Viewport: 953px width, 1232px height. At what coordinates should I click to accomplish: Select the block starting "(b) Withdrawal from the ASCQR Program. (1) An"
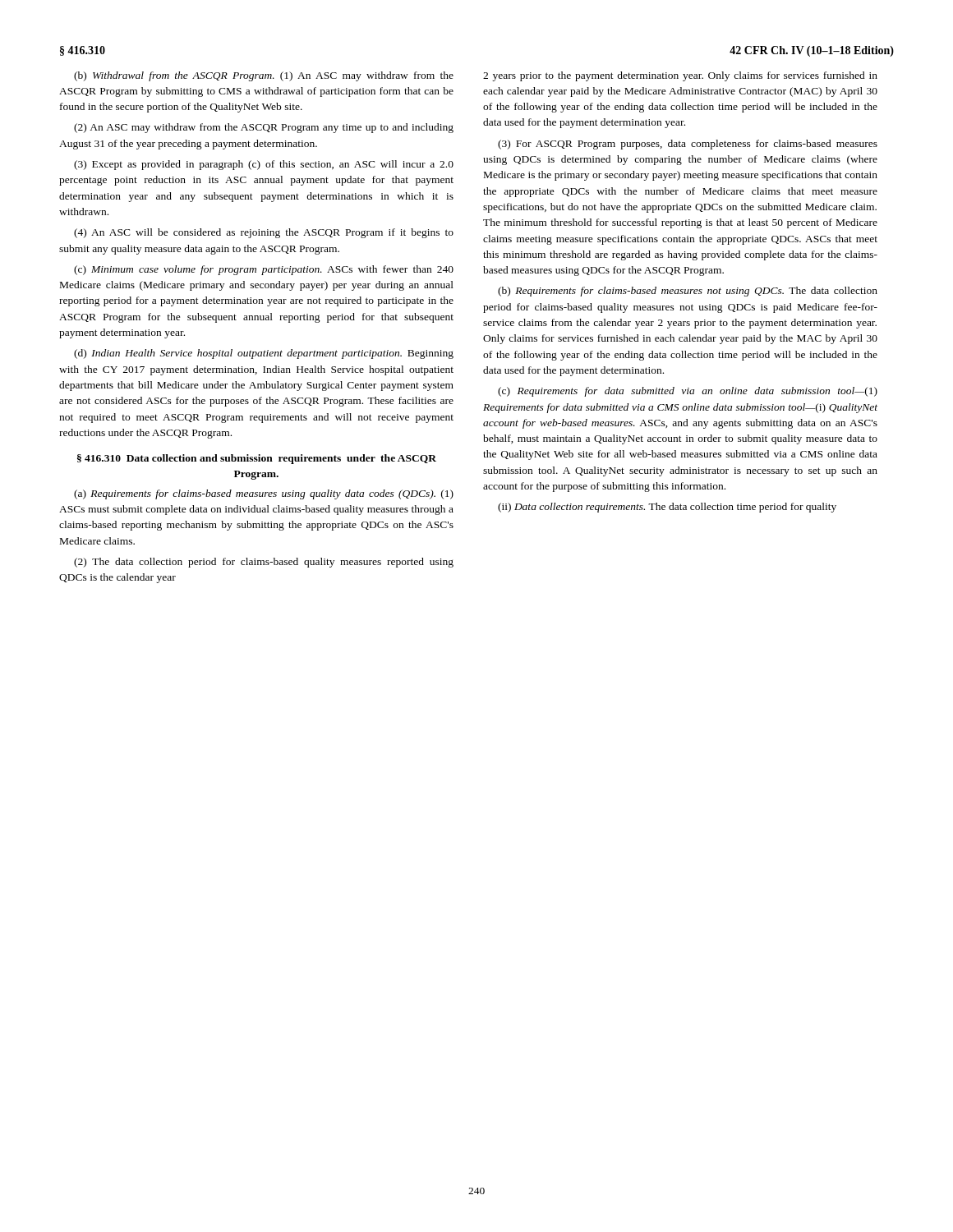point(256,254)
